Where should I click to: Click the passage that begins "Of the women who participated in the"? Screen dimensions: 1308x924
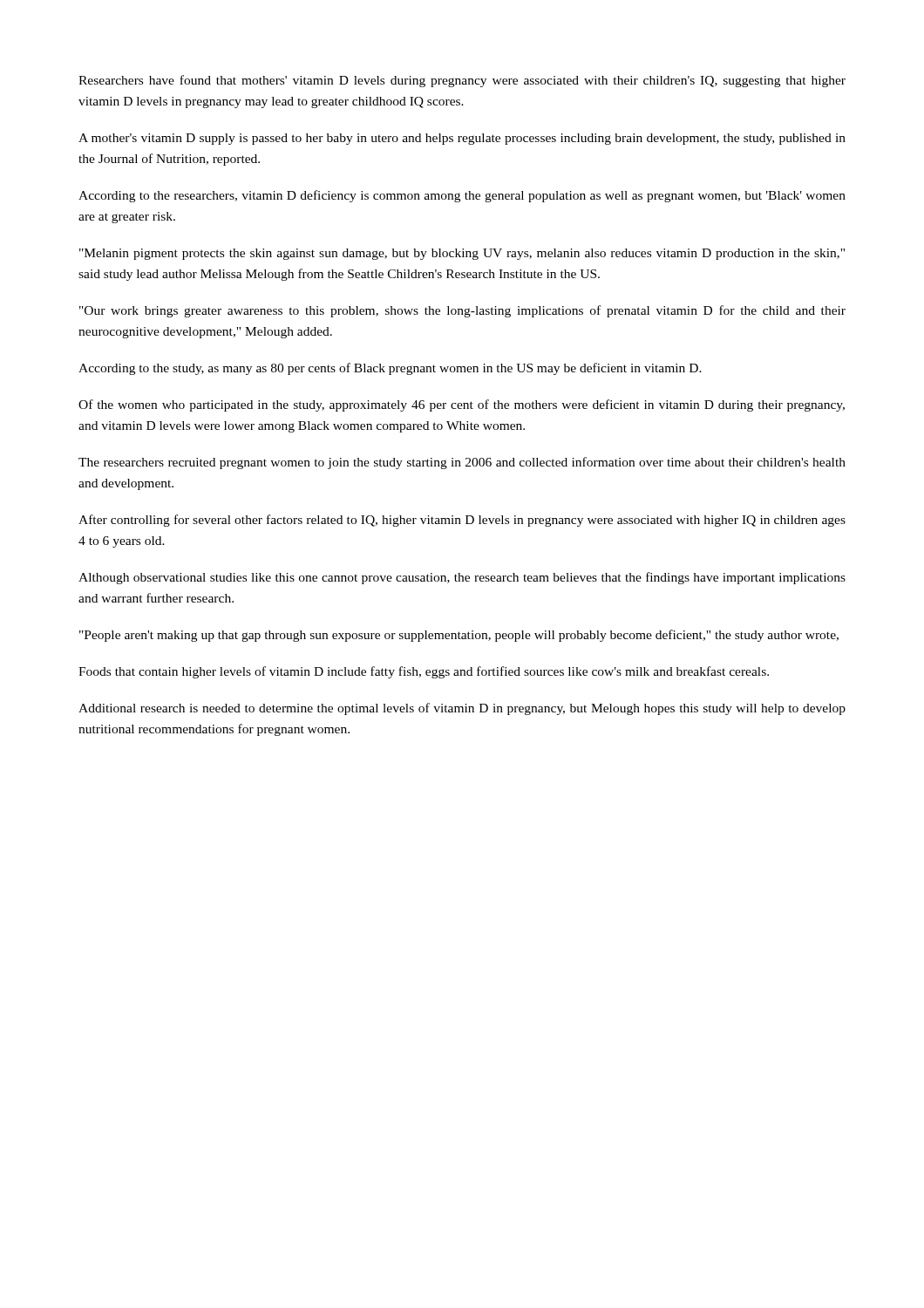point(462,415)
